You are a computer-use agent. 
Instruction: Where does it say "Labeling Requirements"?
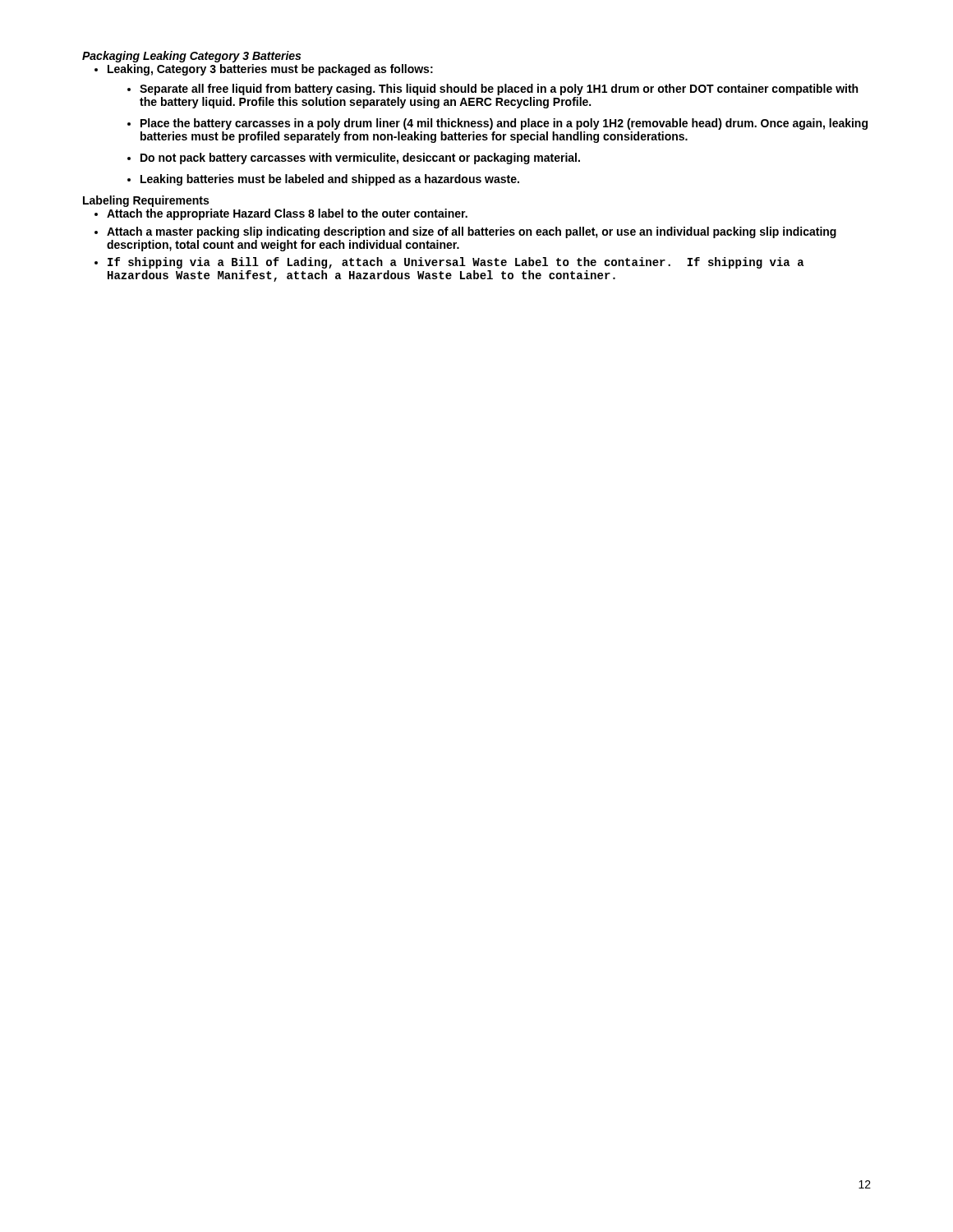pos(146,200)
